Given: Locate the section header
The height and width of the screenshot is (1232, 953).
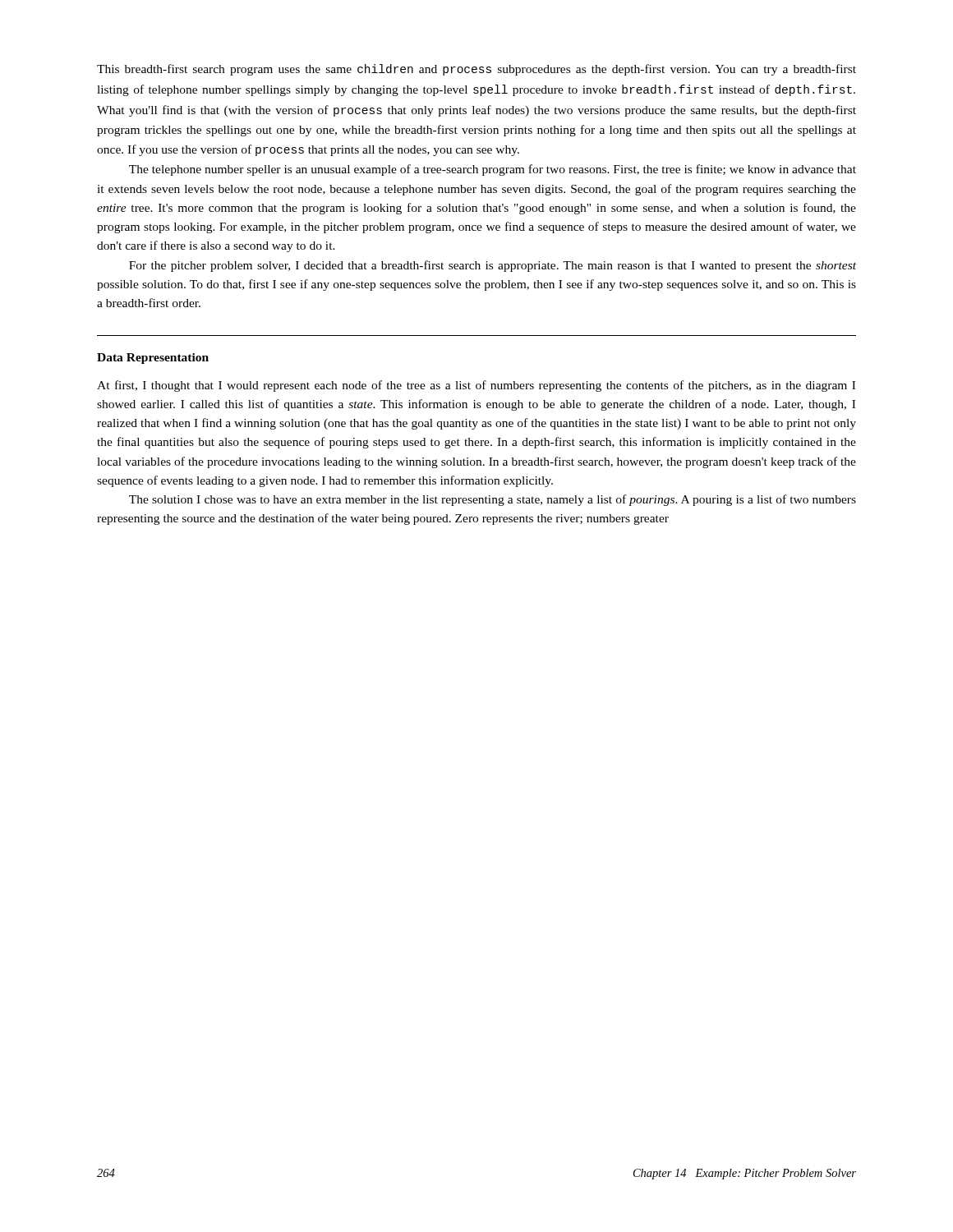Looking at the screenshot, I should pyautogui.click(x=476, y=357).
